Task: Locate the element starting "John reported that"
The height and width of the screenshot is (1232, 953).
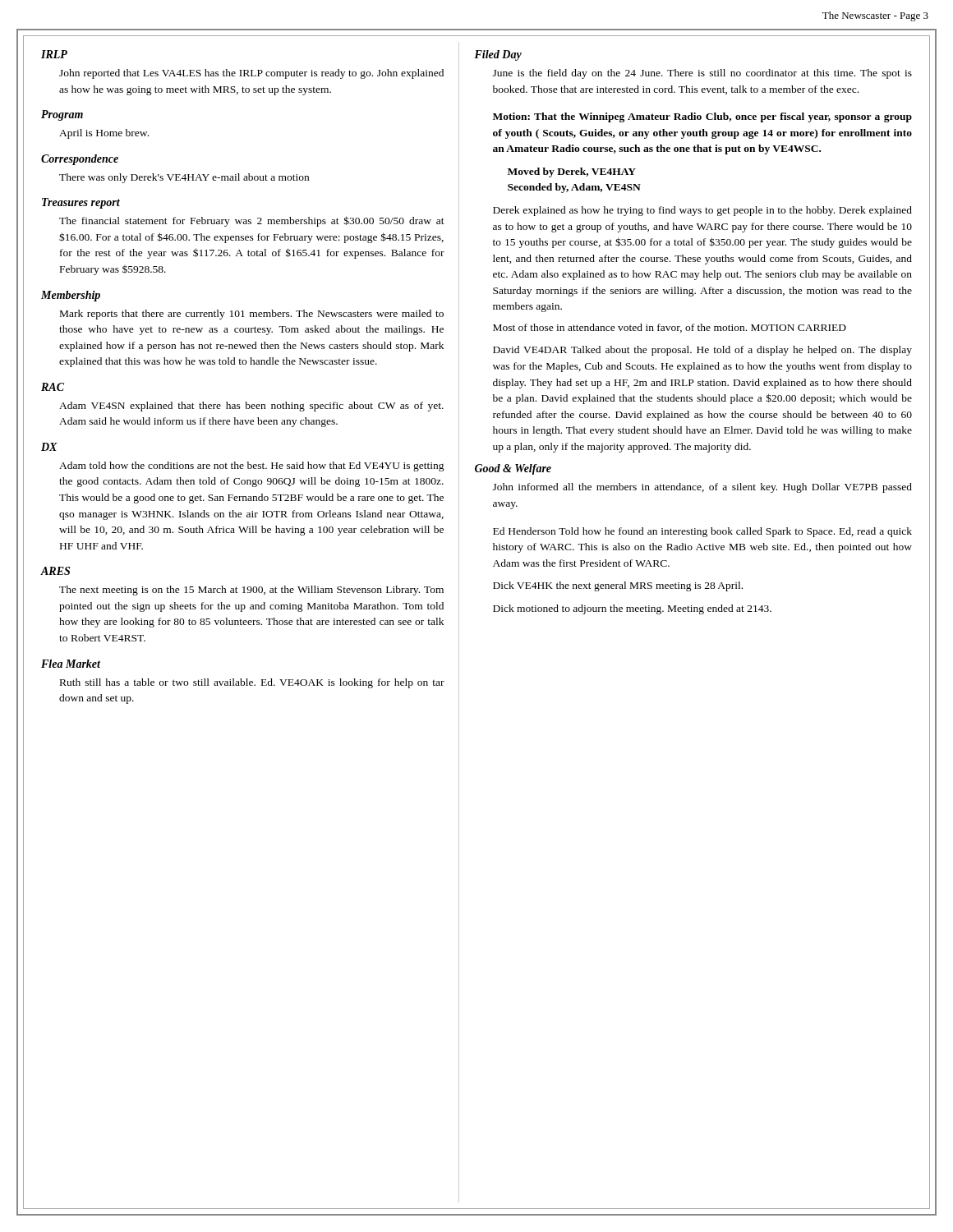Action: click(252, 81)
